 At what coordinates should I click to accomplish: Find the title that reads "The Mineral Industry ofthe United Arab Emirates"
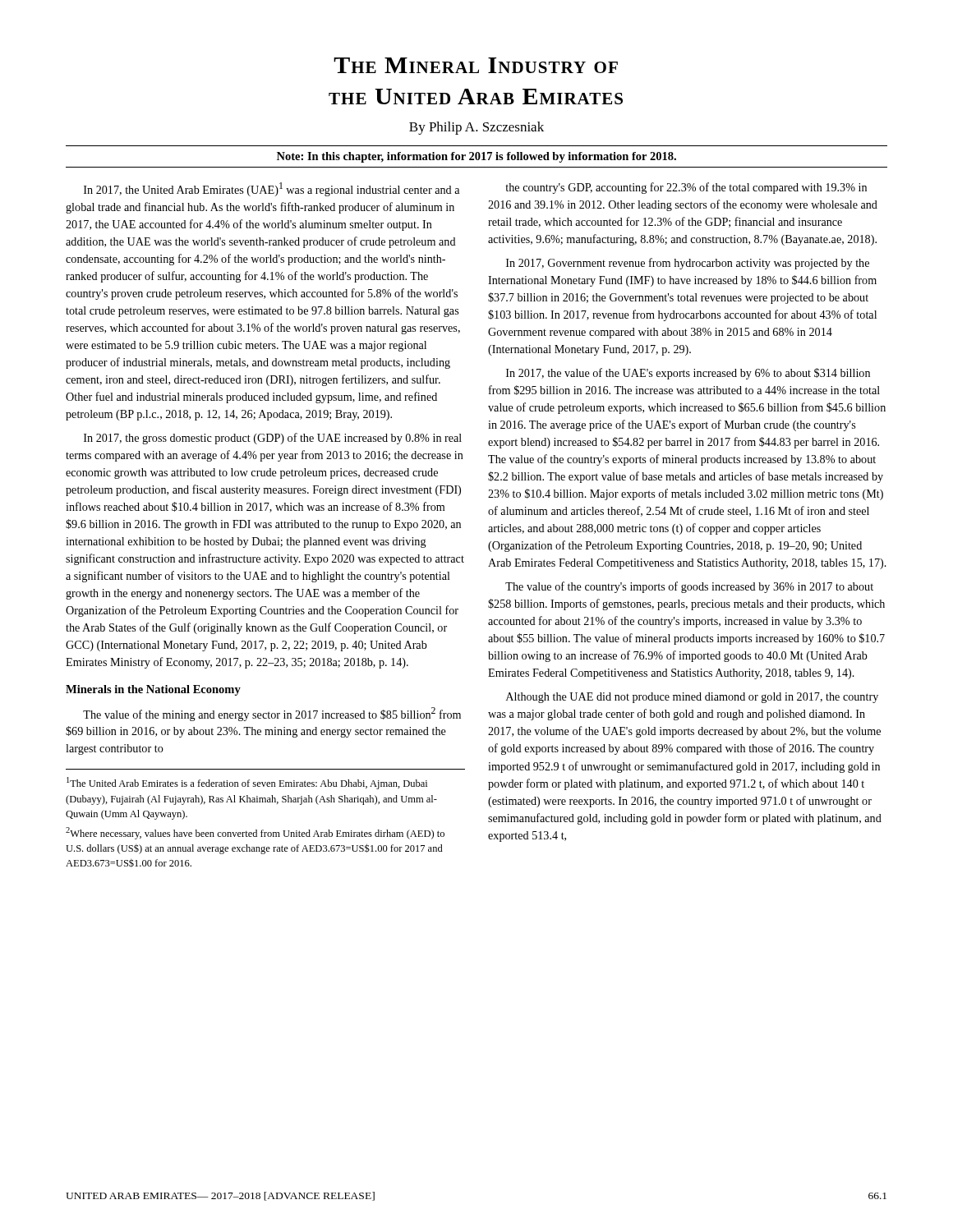click(476, 80)
